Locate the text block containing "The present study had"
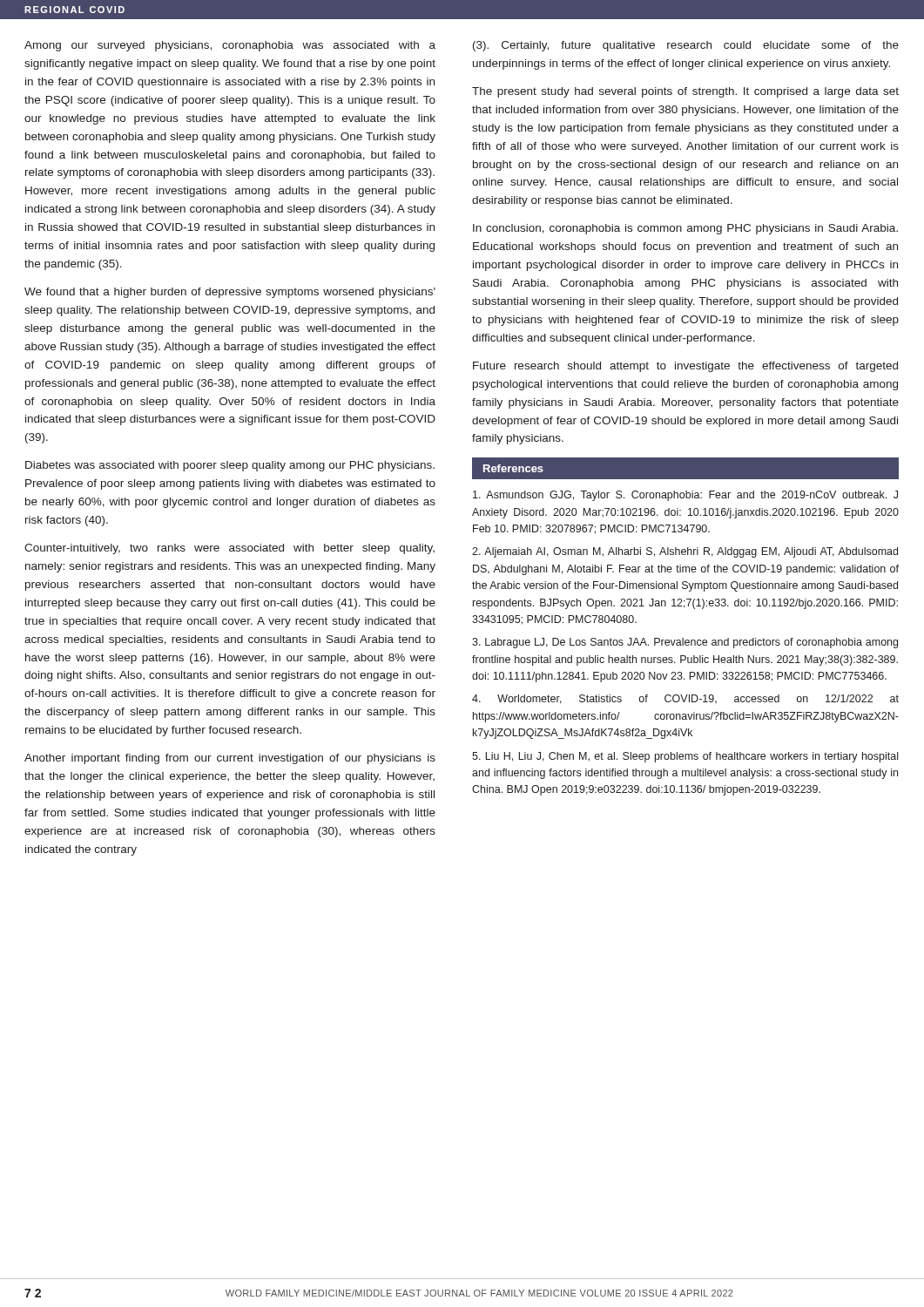The width and height of the screenshot is (924, 1307). click(x=685, y=146)
